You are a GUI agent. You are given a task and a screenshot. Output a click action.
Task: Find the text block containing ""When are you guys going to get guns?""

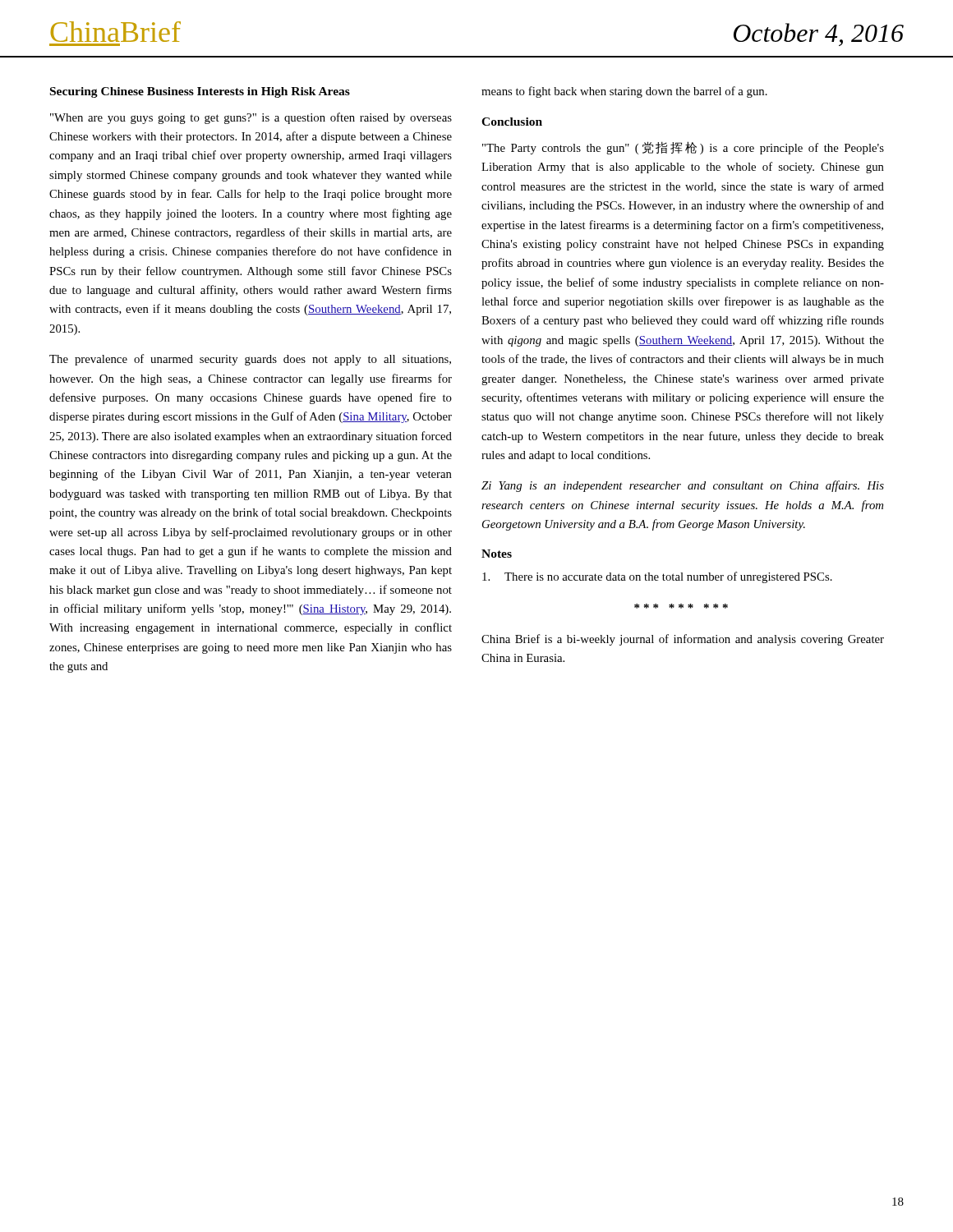(251, 223)
